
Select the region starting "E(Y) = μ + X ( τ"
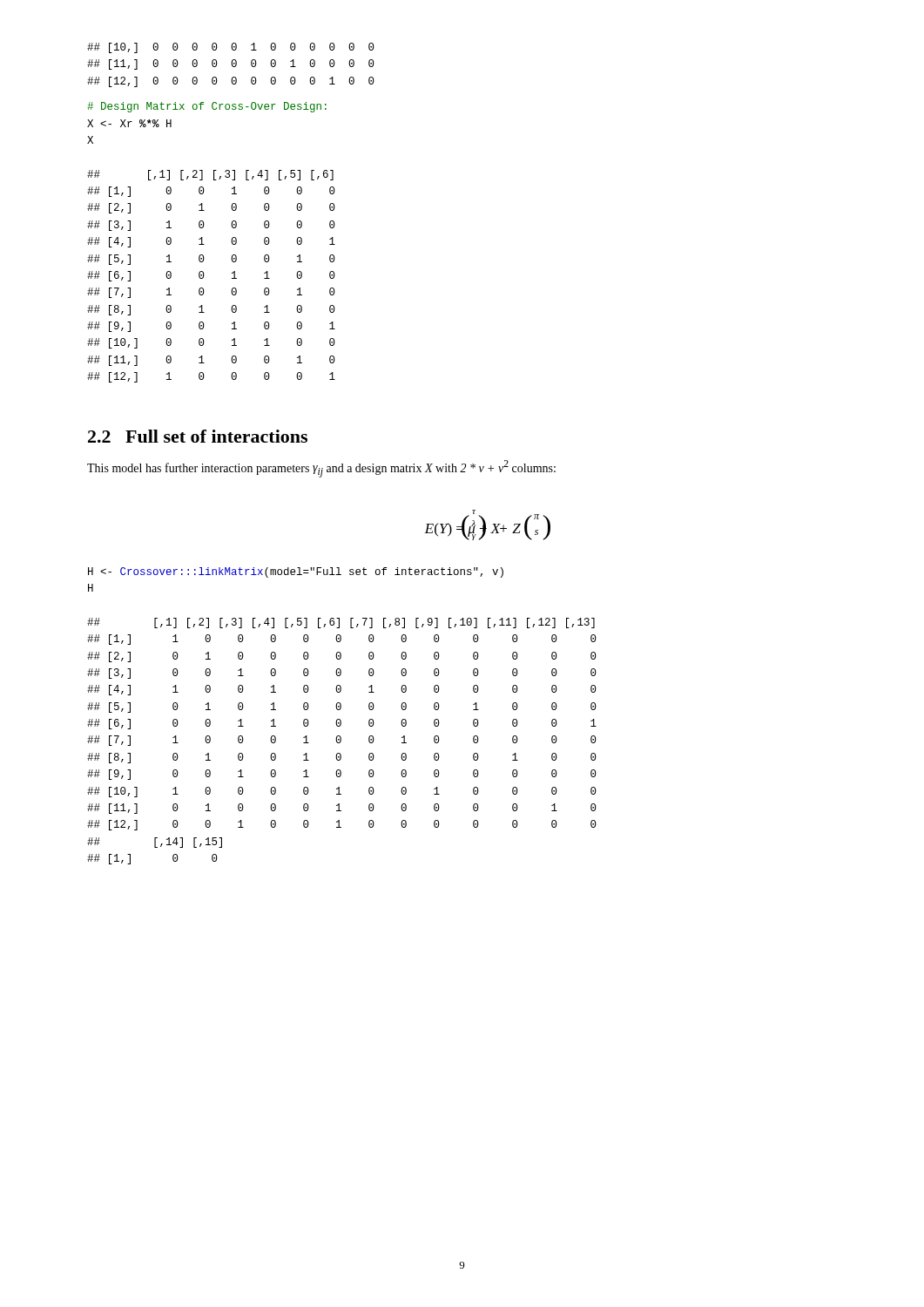(x=462, y=523)
